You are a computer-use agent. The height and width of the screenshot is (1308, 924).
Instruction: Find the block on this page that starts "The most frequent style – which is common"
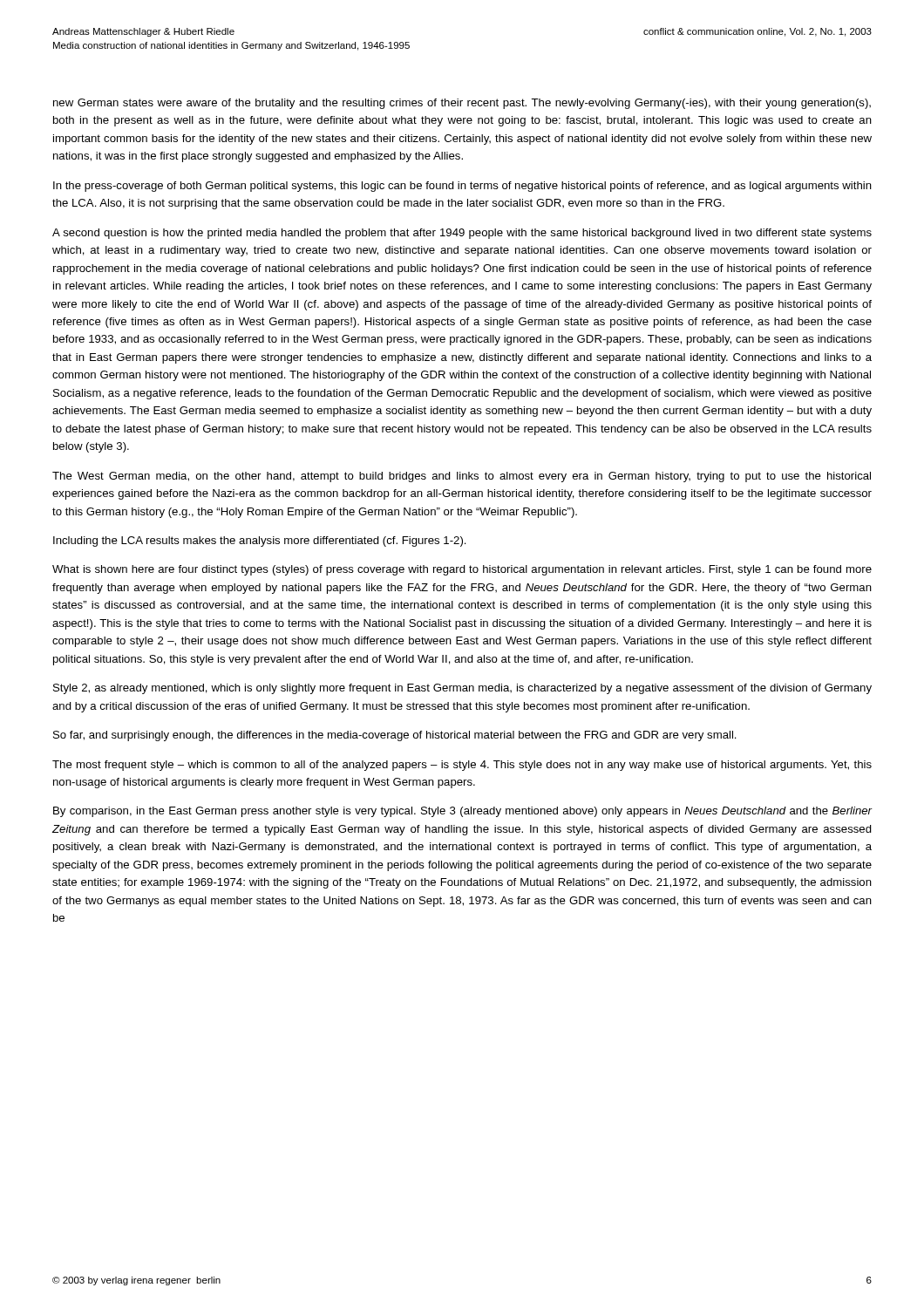coord(462,773)
